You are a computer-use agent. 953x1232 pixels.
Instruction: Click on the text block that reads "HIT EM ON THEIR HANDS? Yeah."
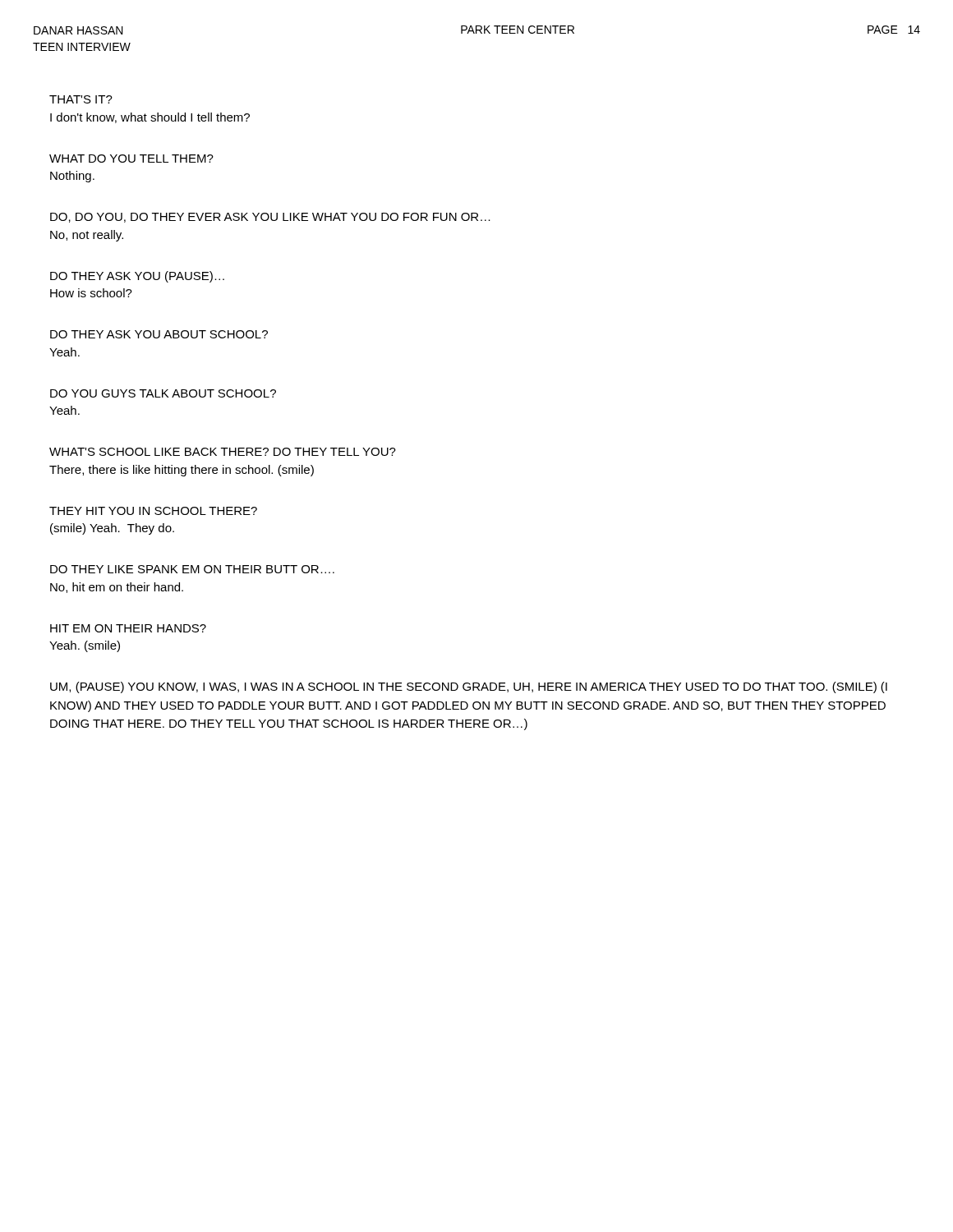tap(128, 628)
